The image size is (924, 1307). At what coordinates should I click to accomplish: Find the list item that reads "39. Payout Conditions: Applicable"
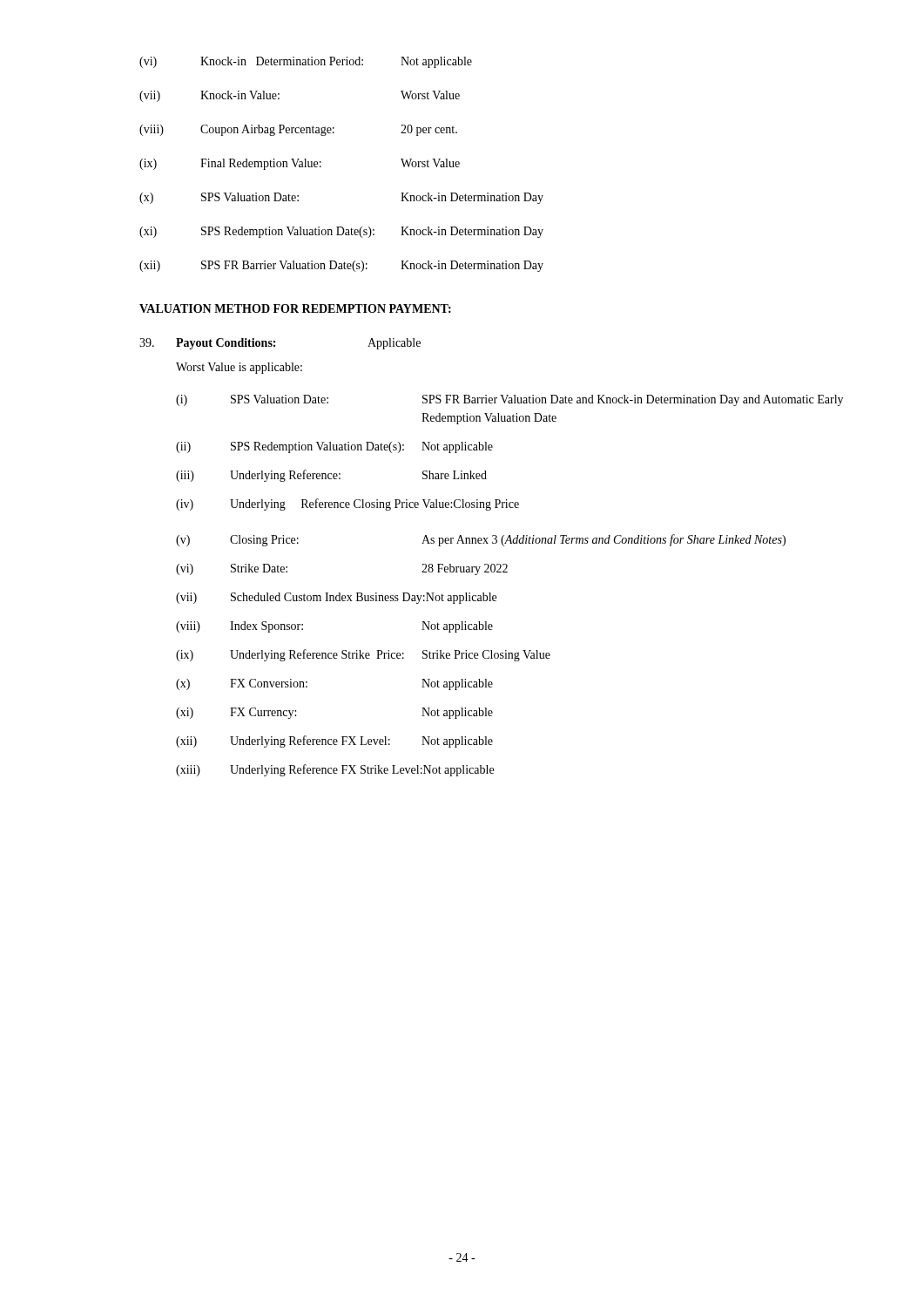[226, 344]
